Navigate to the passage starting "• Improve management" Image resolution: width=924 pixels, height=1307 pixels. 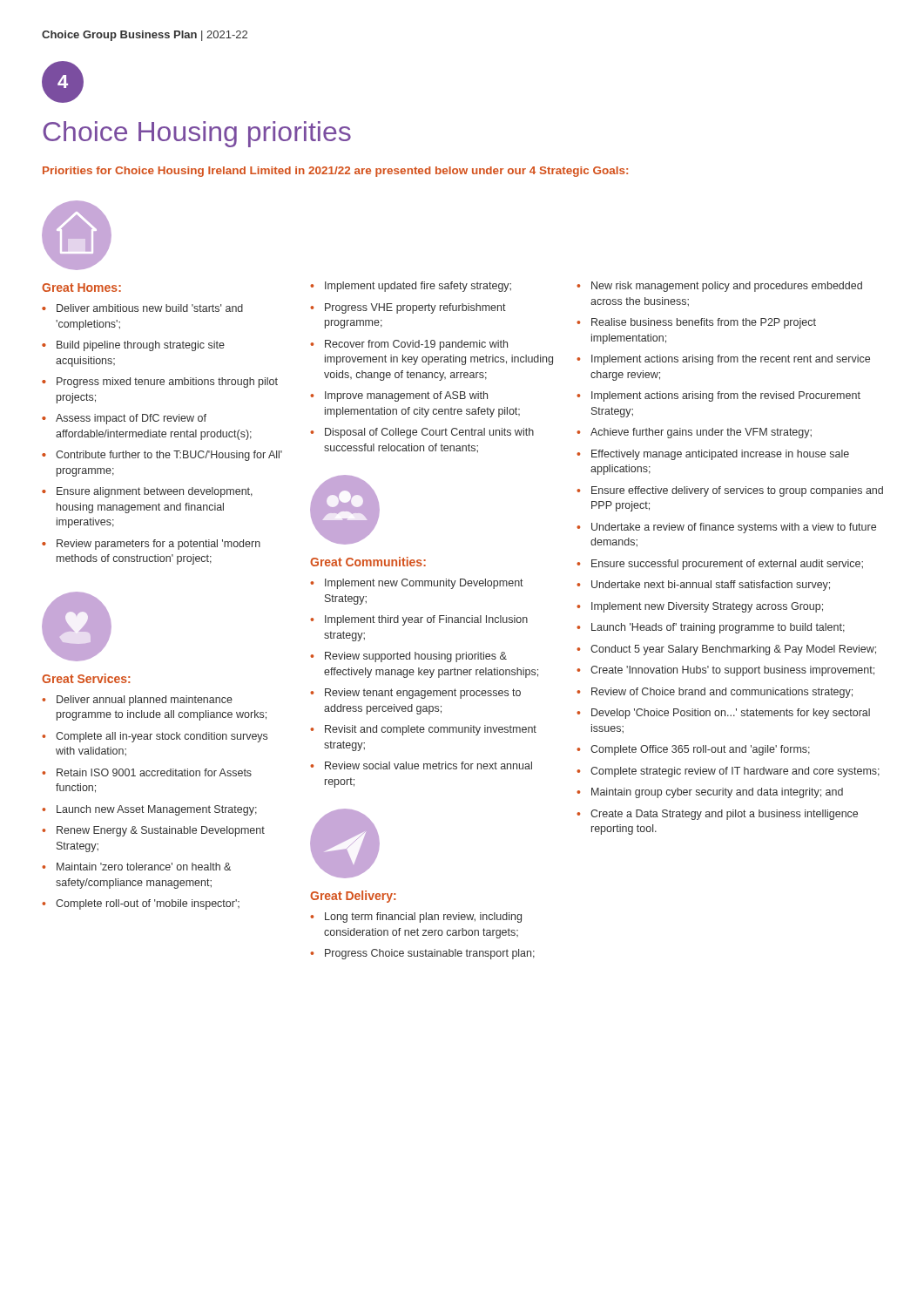[415, 403]
